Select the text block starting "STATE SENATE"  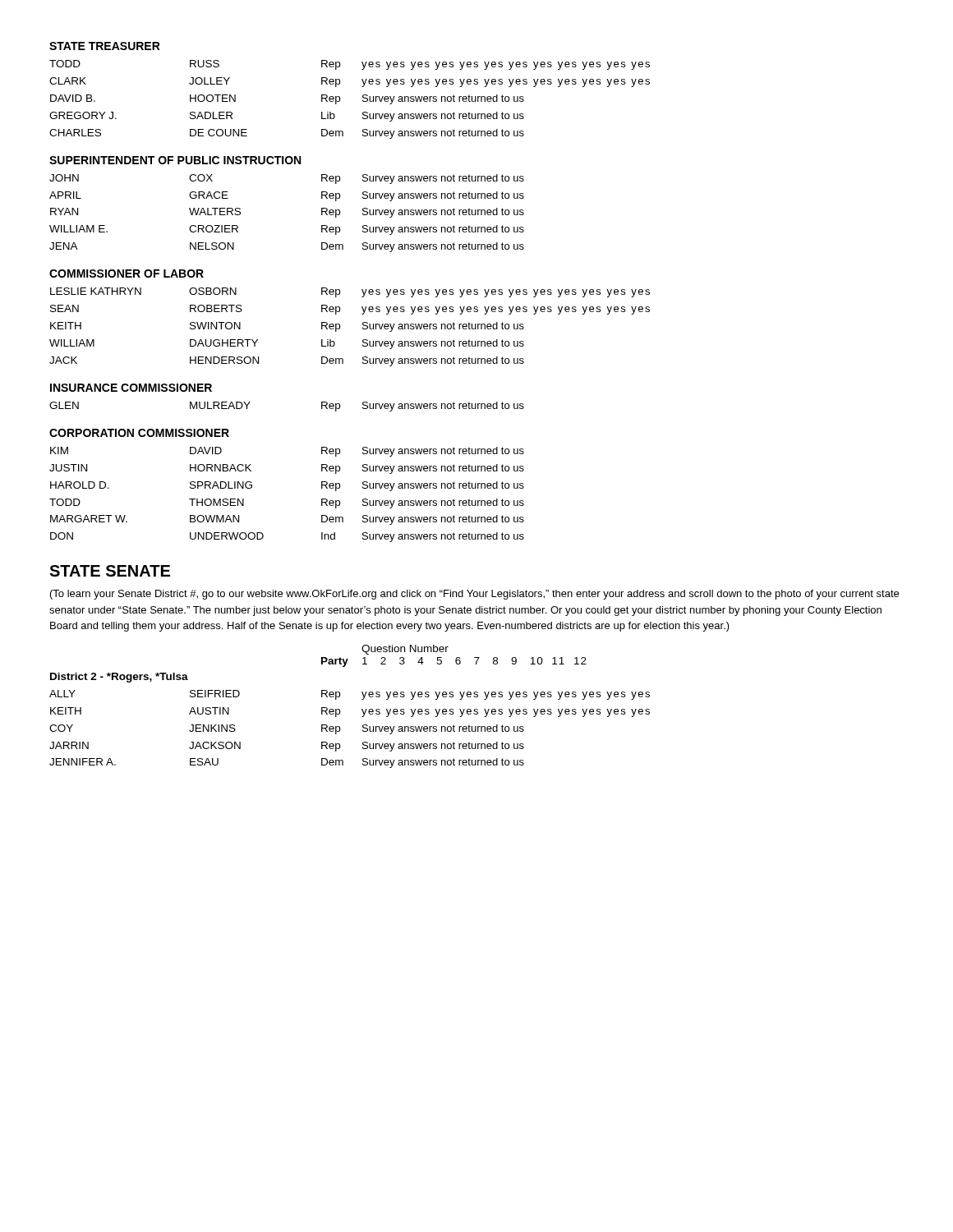coord(110,571)
